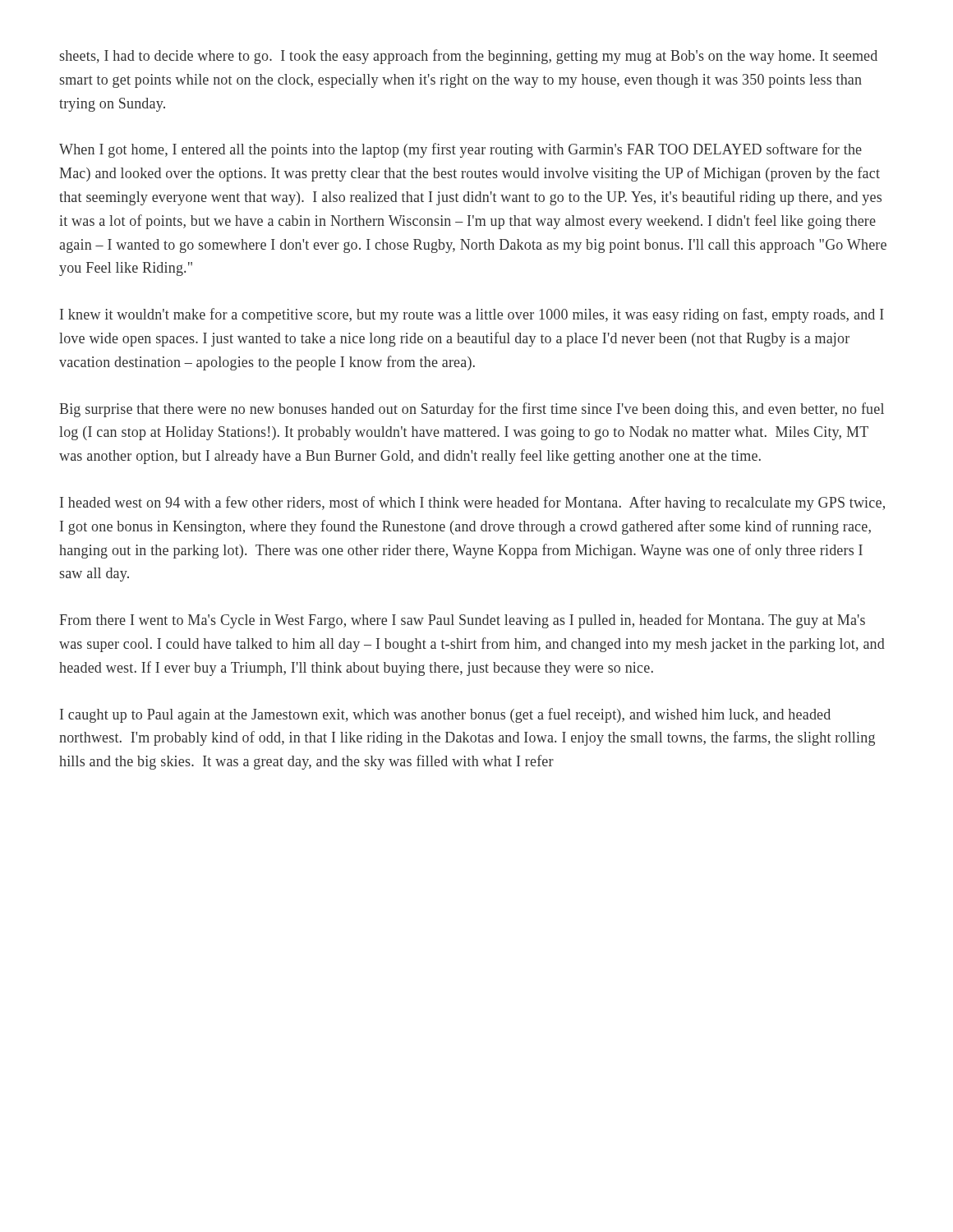
Task: Point to the passage starting "From there I"
Action: pos(472,644)
